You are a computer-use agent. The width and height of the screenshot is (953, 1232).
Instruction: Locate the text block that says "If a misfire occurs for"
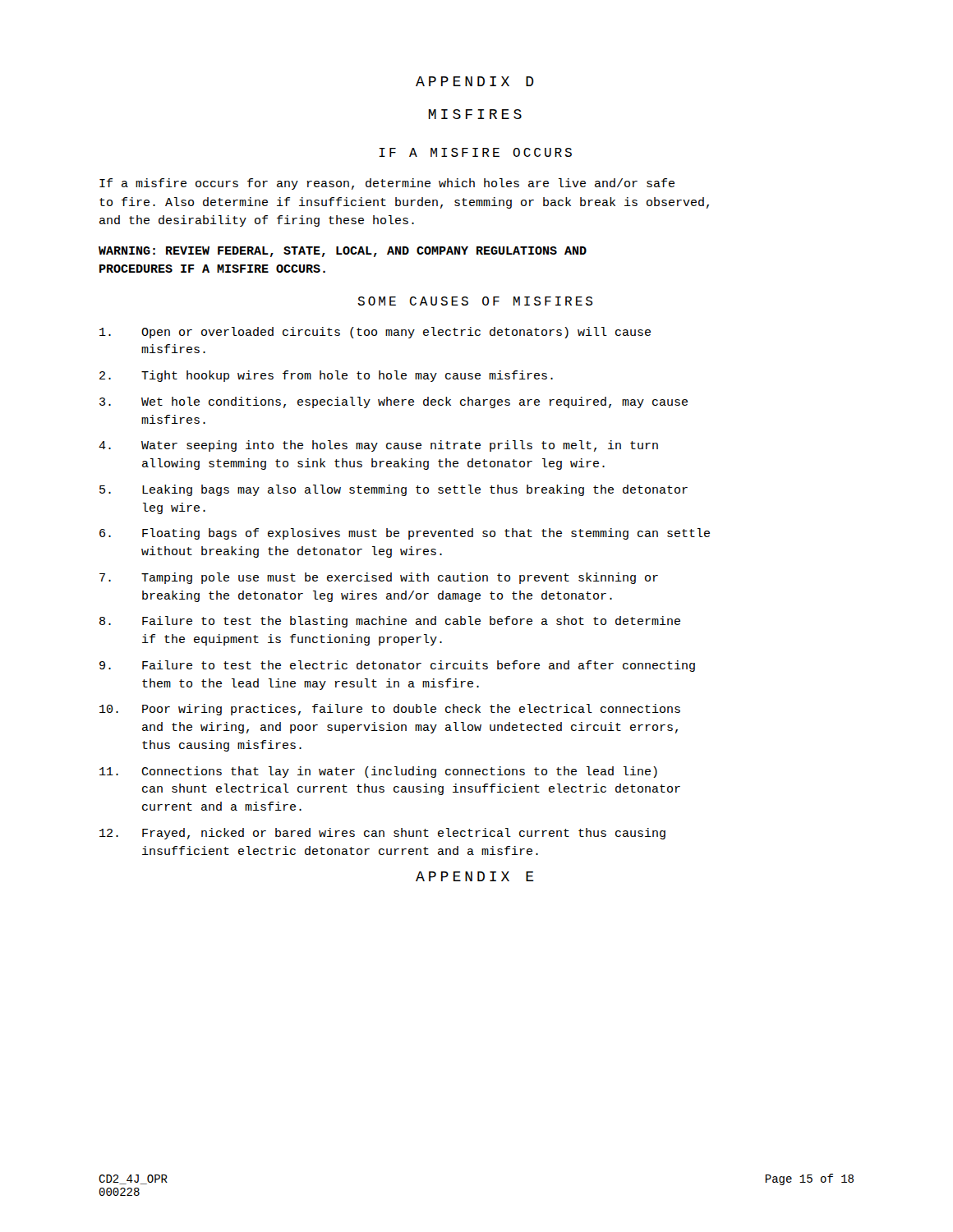[405, 203]
